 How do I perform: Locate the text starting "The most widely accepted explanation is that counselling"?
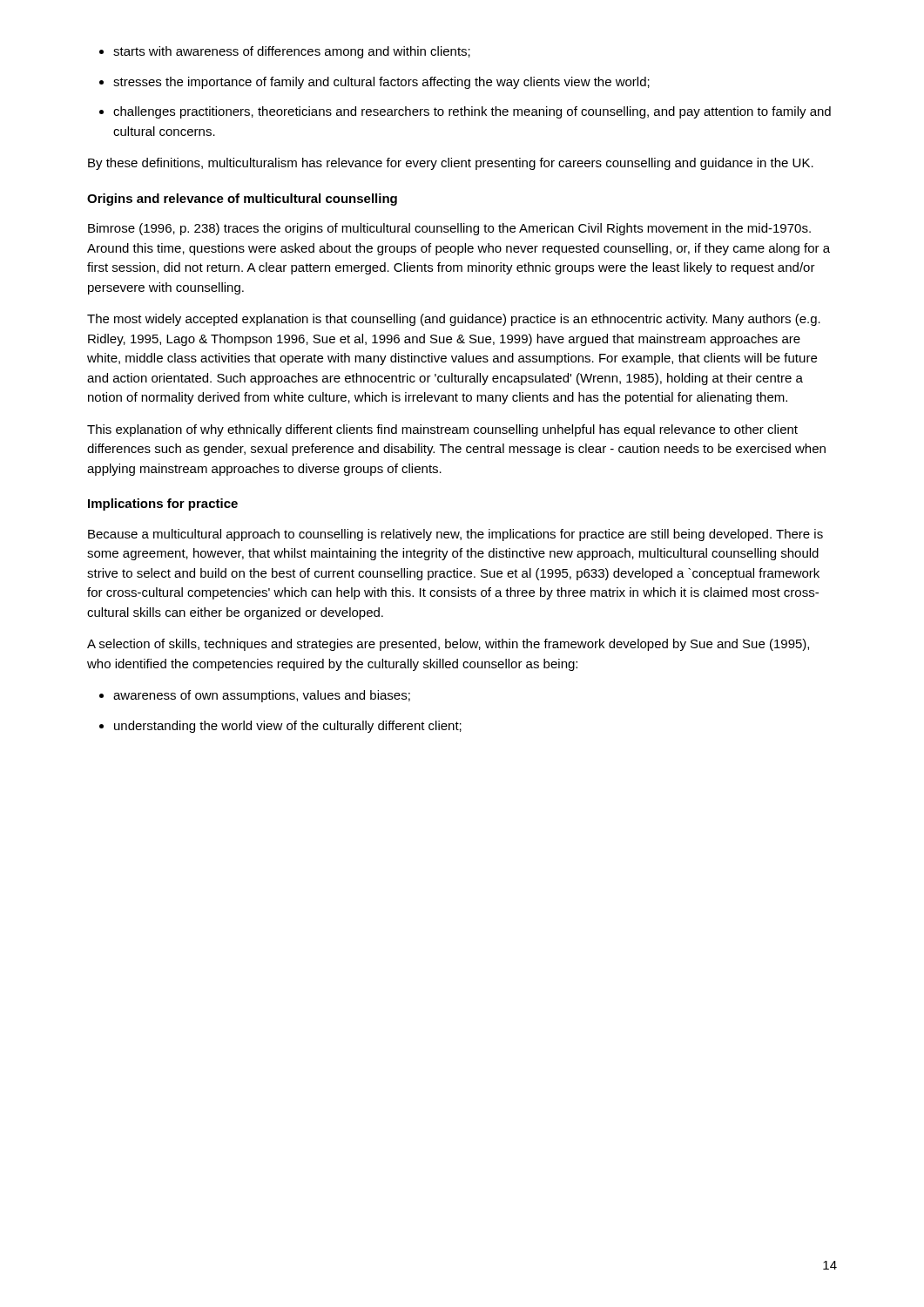(x=462, y=358)
